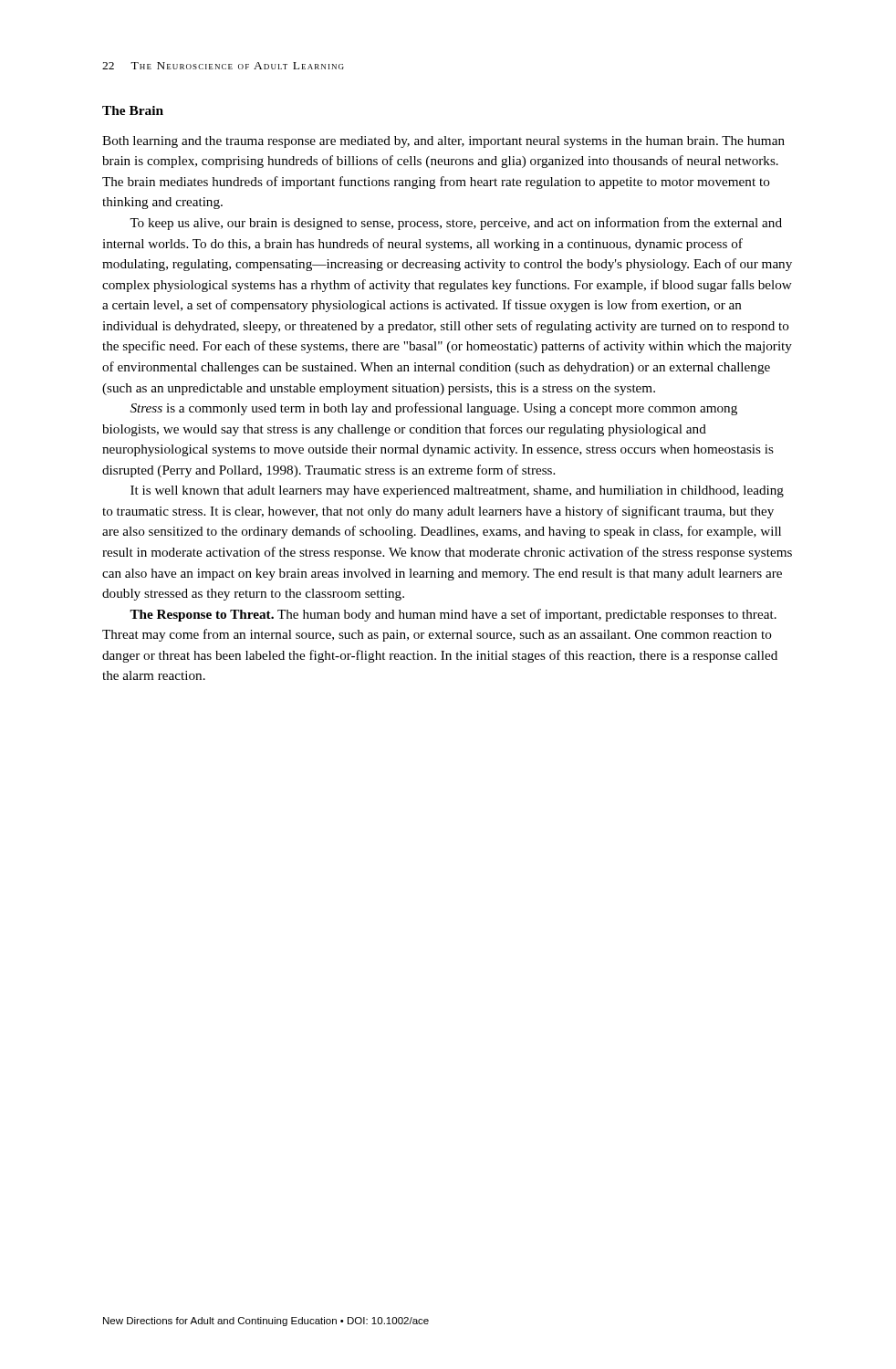Select the text block with the text "The Response to Threat. The human body and"
The width and height of the screenshot is (896, 1369).
click(448, 645)
